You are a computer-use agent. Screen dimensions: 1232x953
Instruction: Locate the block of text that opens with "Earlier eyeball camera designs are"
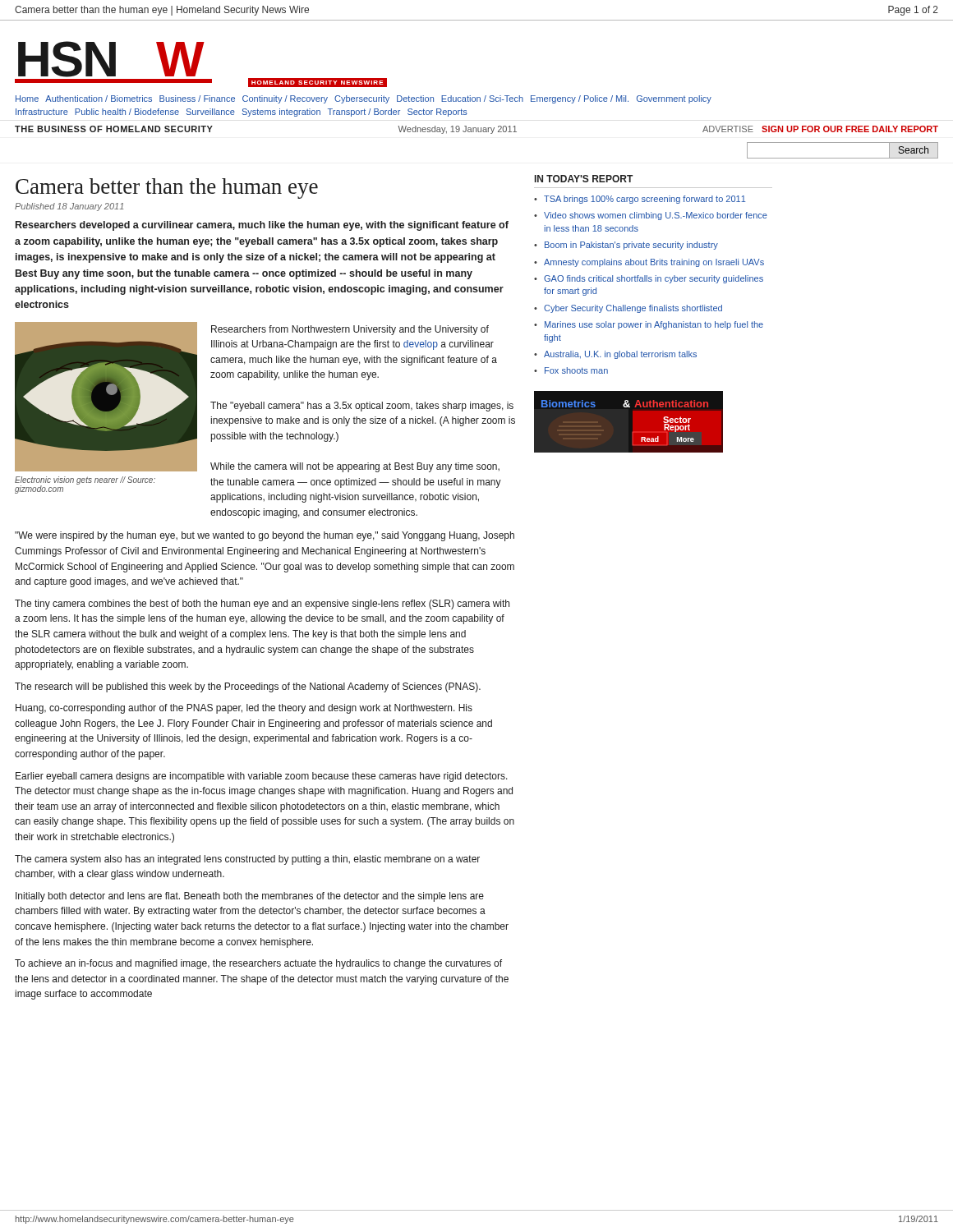(x=265, y=806)
